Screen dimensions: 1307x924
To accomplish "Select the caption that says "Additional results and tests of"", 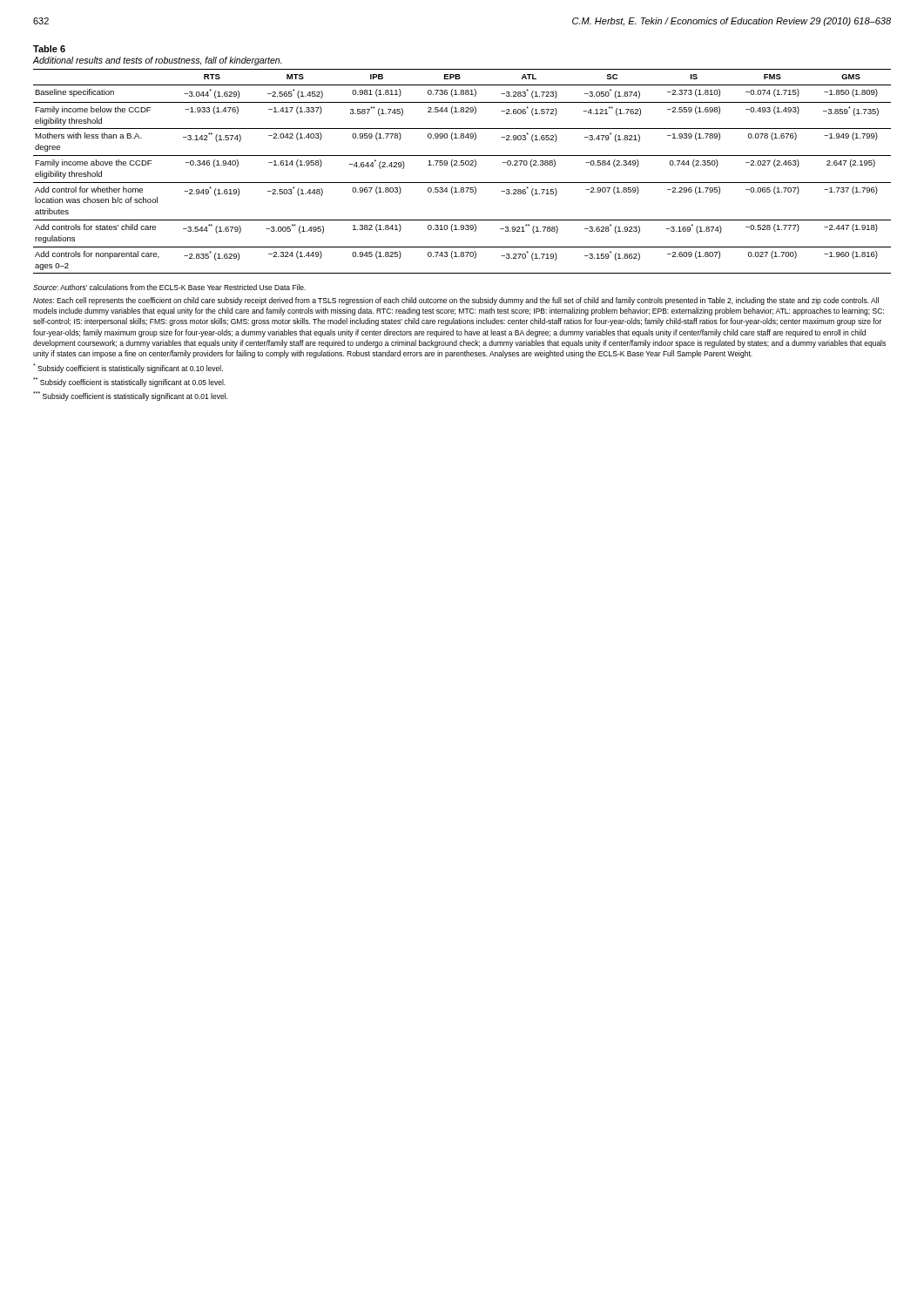I will pos(158,60).
